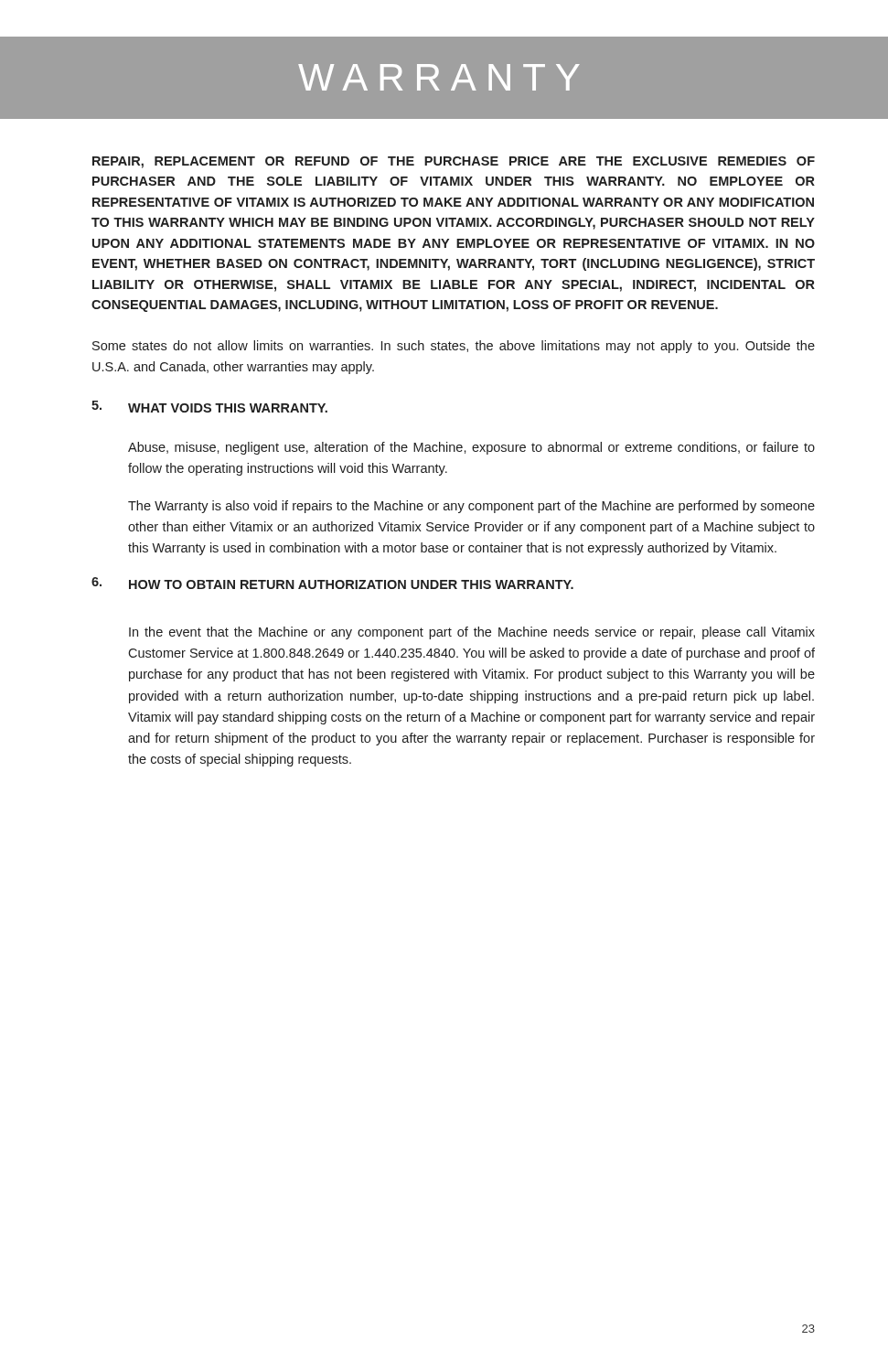Navigate to the passage starting "In the event that the"
The width and height of the screenshot is (888, 1372).
pos(471,696)
